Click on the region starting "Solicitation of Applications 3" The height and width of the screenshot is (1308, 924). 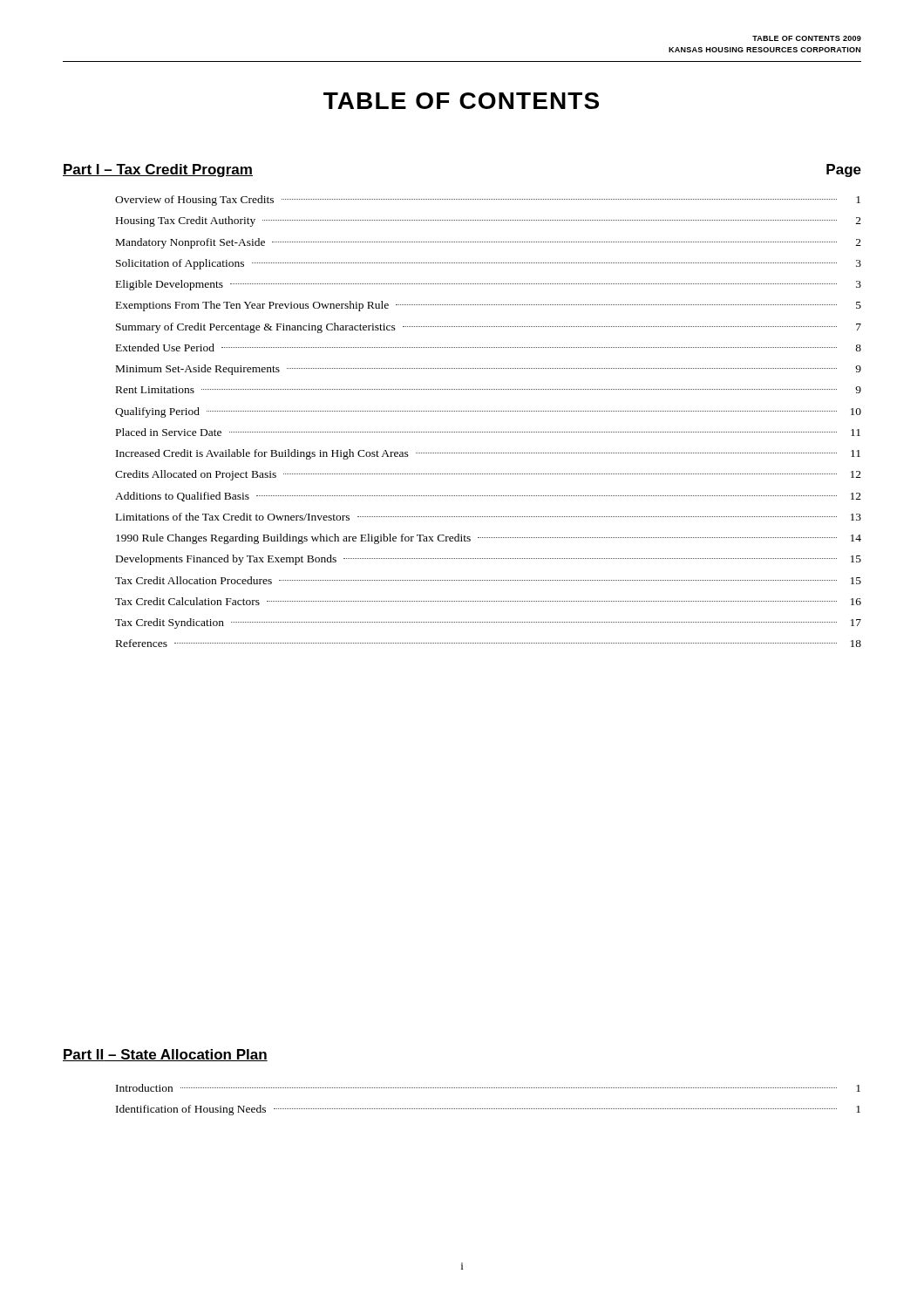point(488,263)
